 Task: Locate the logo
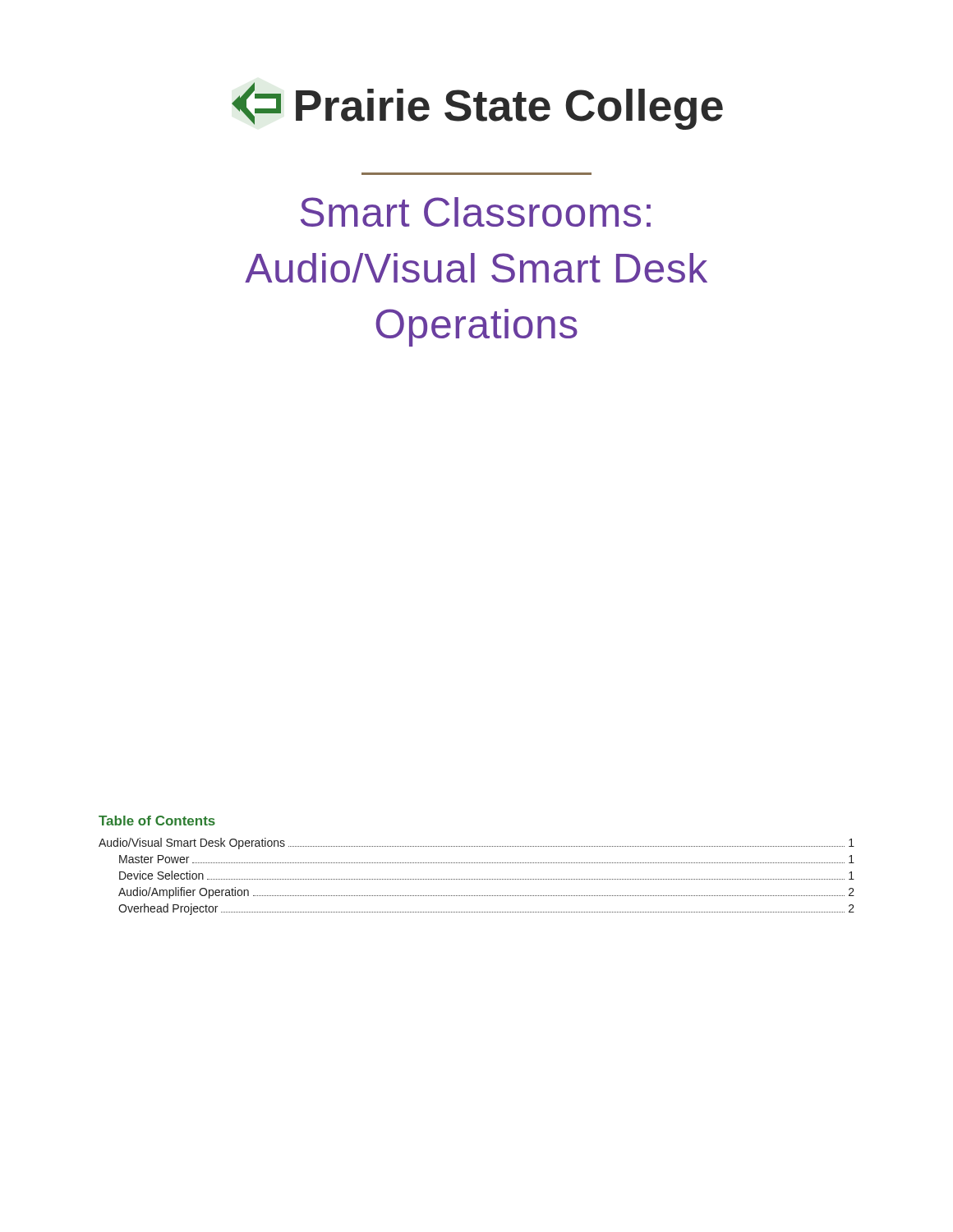click(476, 105)
